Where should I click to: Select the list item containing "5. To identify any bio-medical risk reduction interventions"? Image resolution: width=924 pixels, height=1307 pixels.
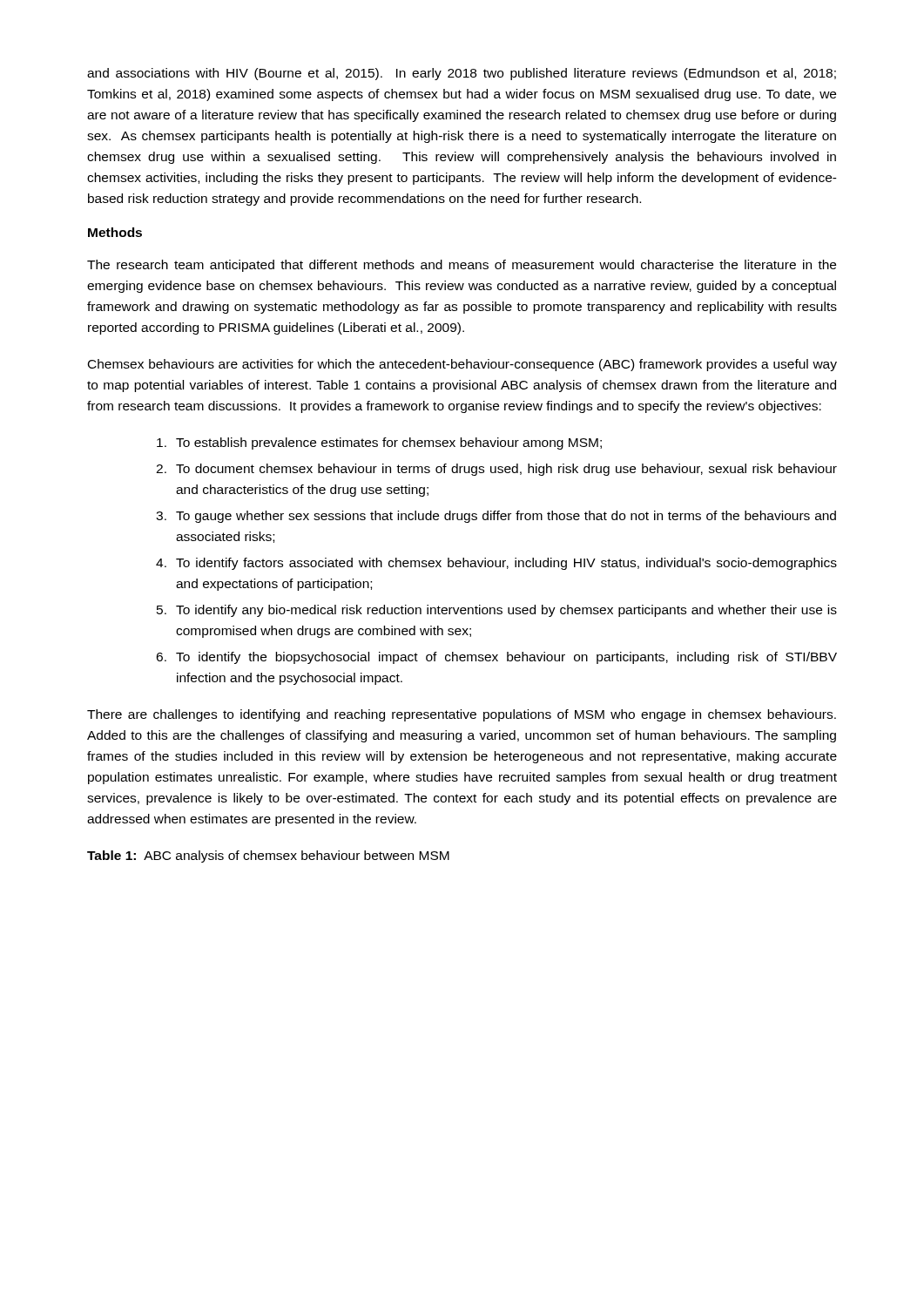click(488, 621)
